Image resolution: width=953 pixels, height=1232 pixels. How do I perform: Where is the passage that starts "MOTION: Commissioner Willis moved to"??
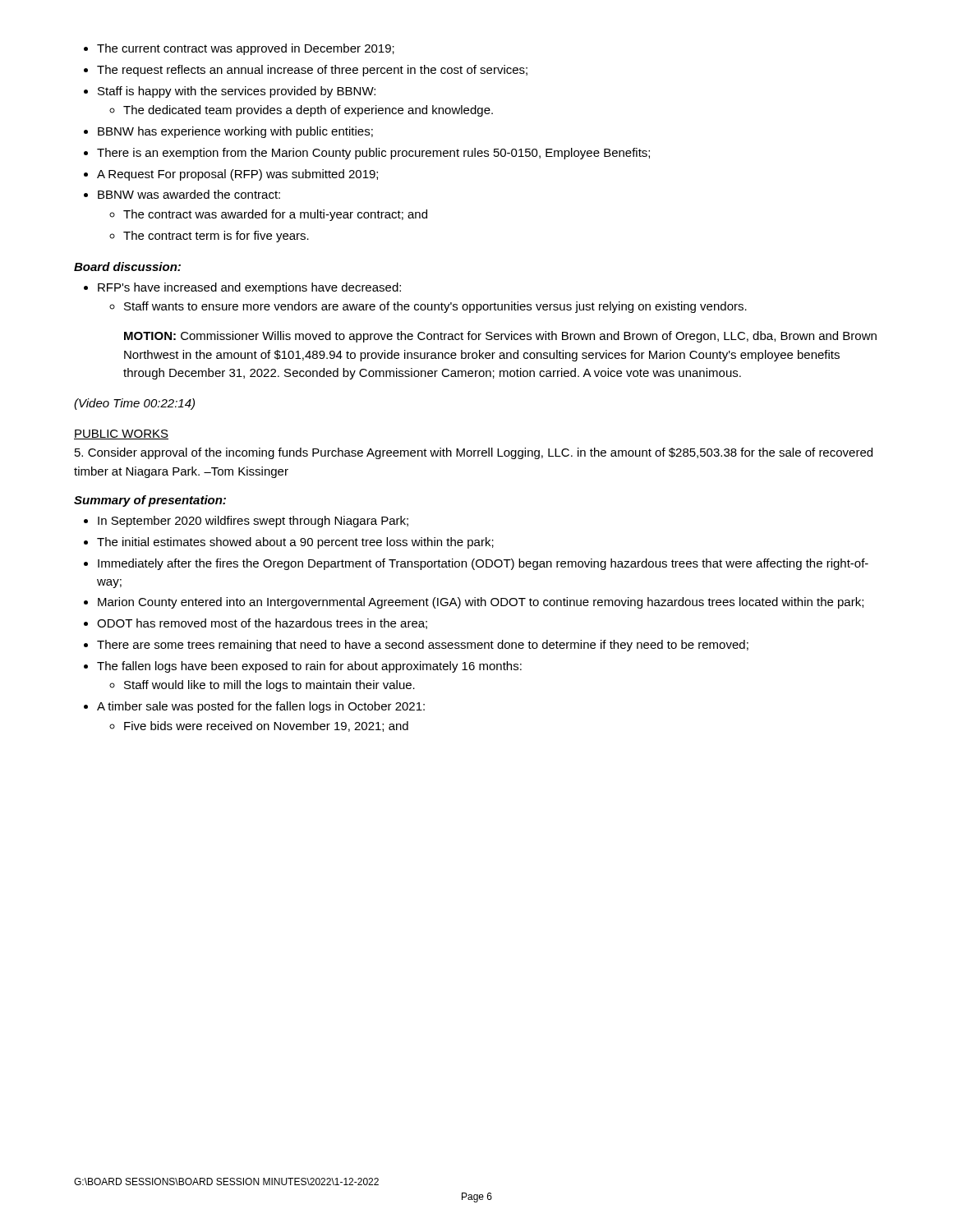501,355
